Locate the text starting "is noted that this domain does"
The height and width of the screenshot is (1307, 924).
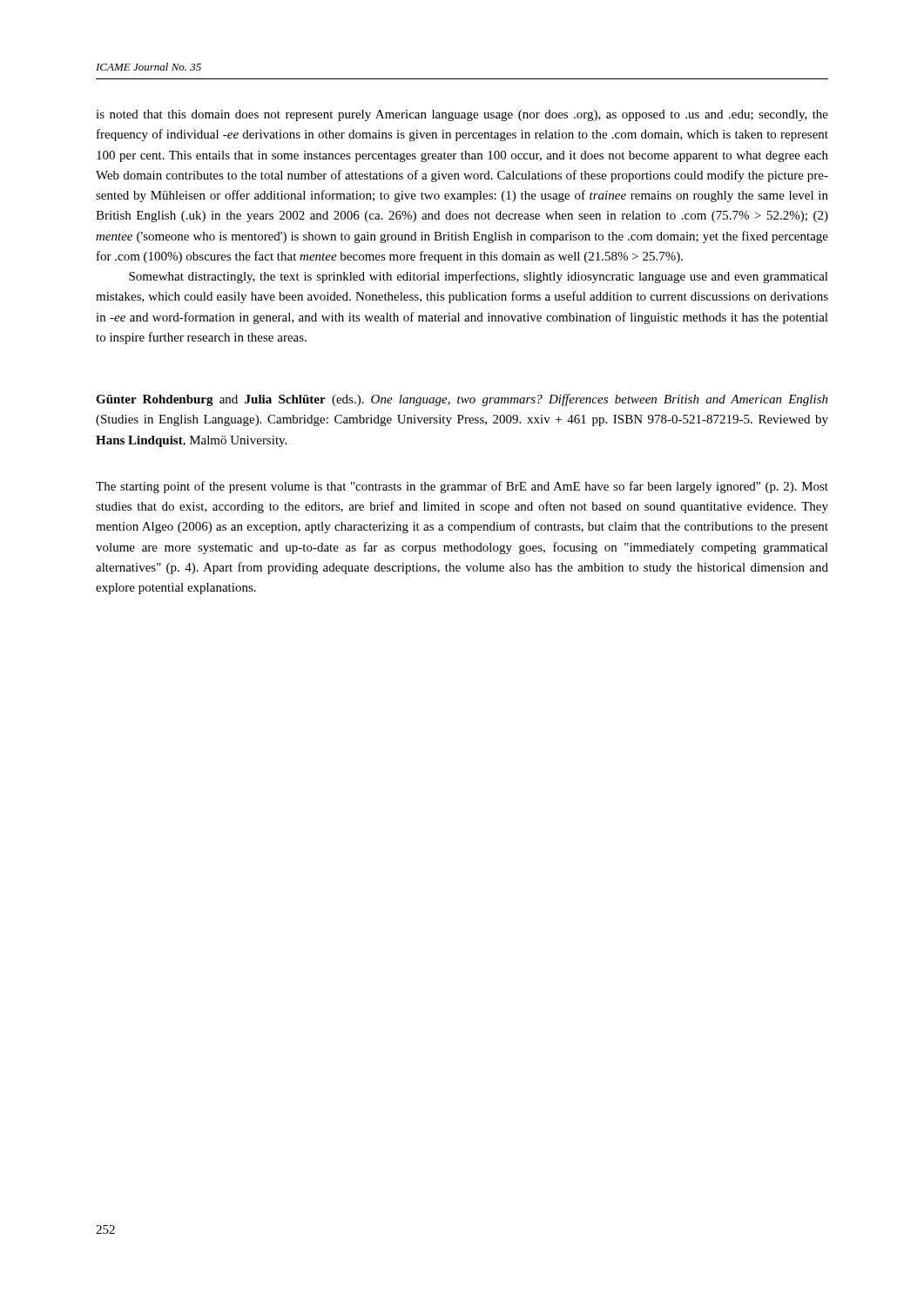[x=462, y=226]
